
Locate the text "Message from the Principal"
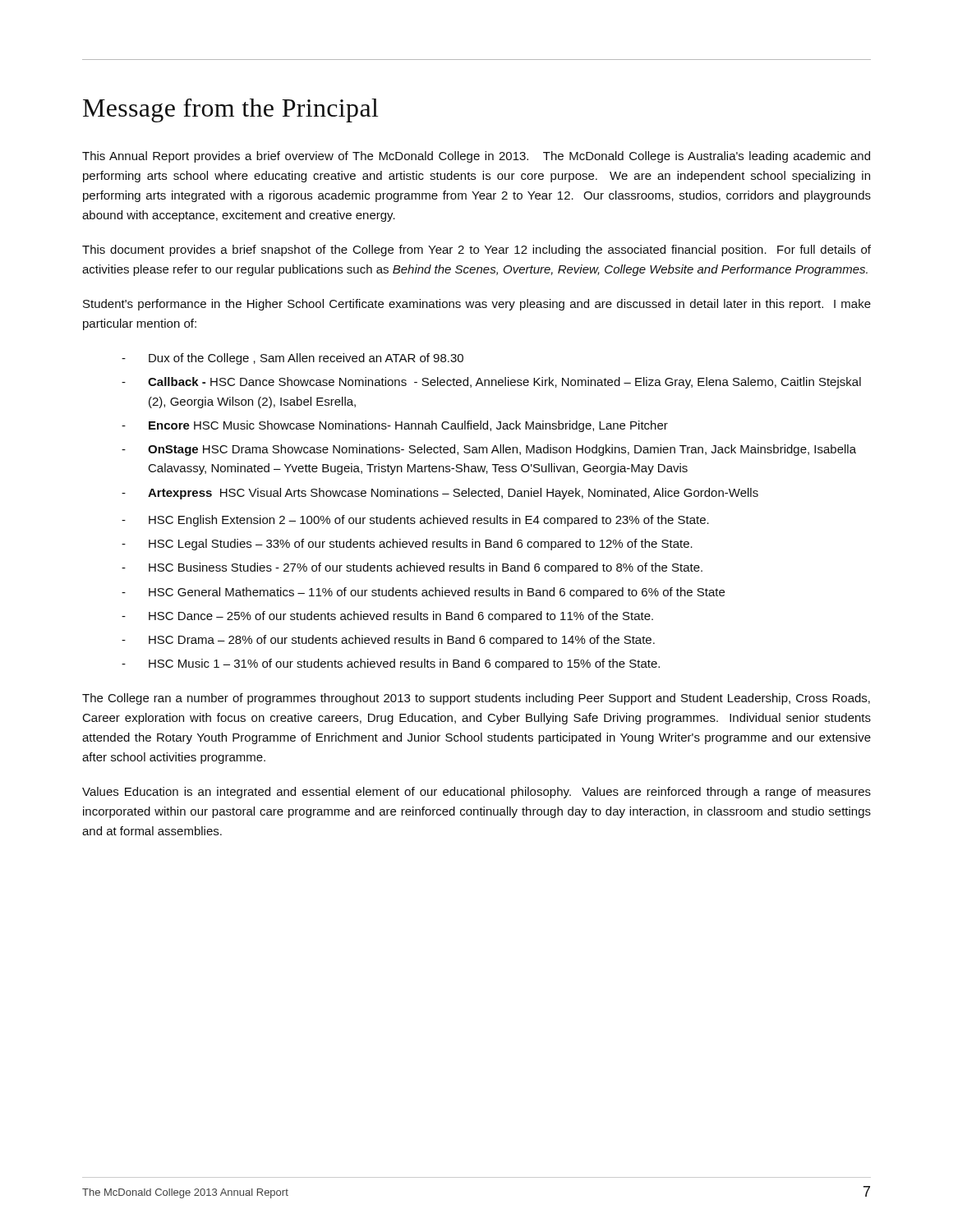tap(230, 110)
